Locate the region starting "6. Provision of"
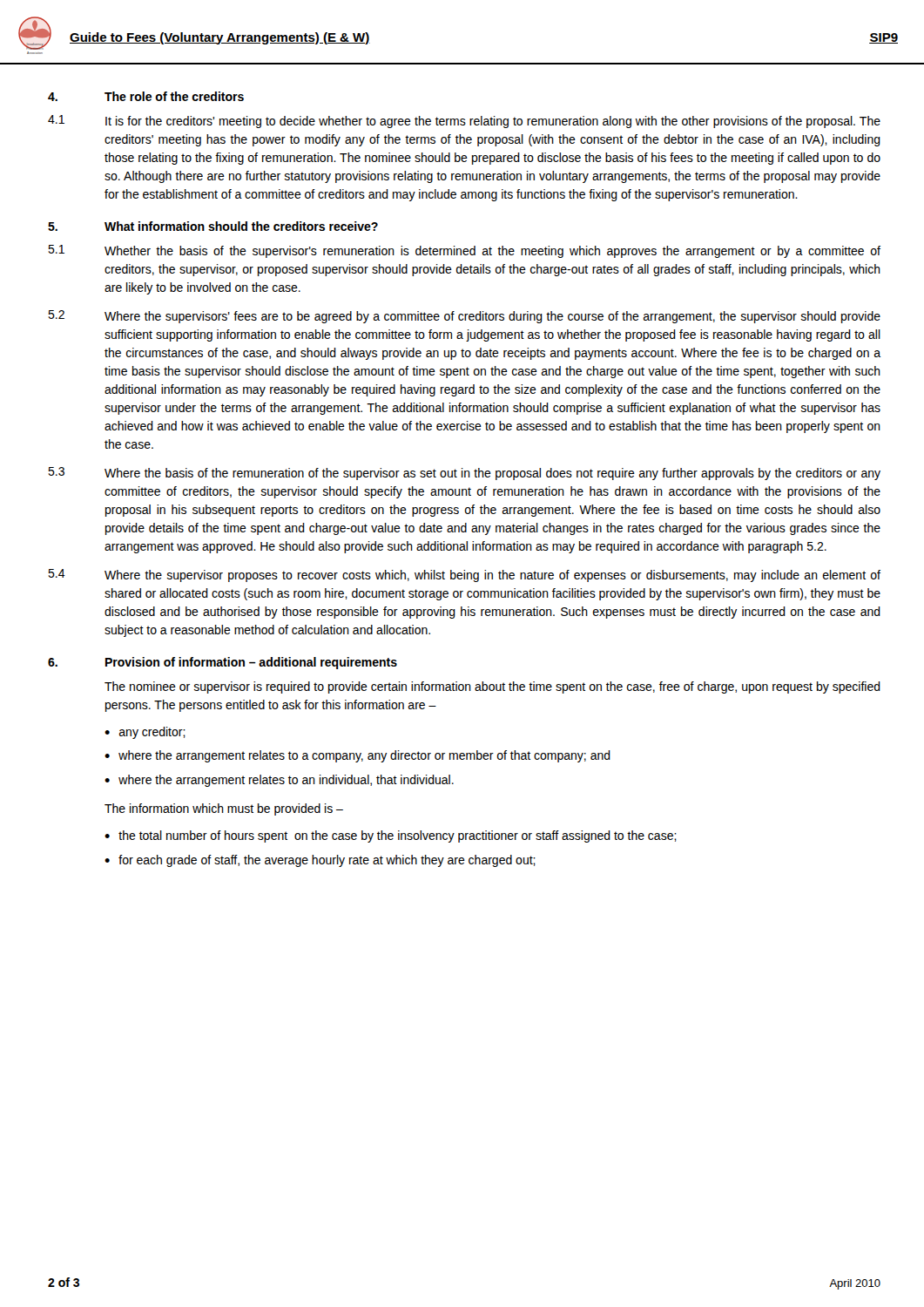This screenshot has height=1307, width=924. click(x=222, y=662)
